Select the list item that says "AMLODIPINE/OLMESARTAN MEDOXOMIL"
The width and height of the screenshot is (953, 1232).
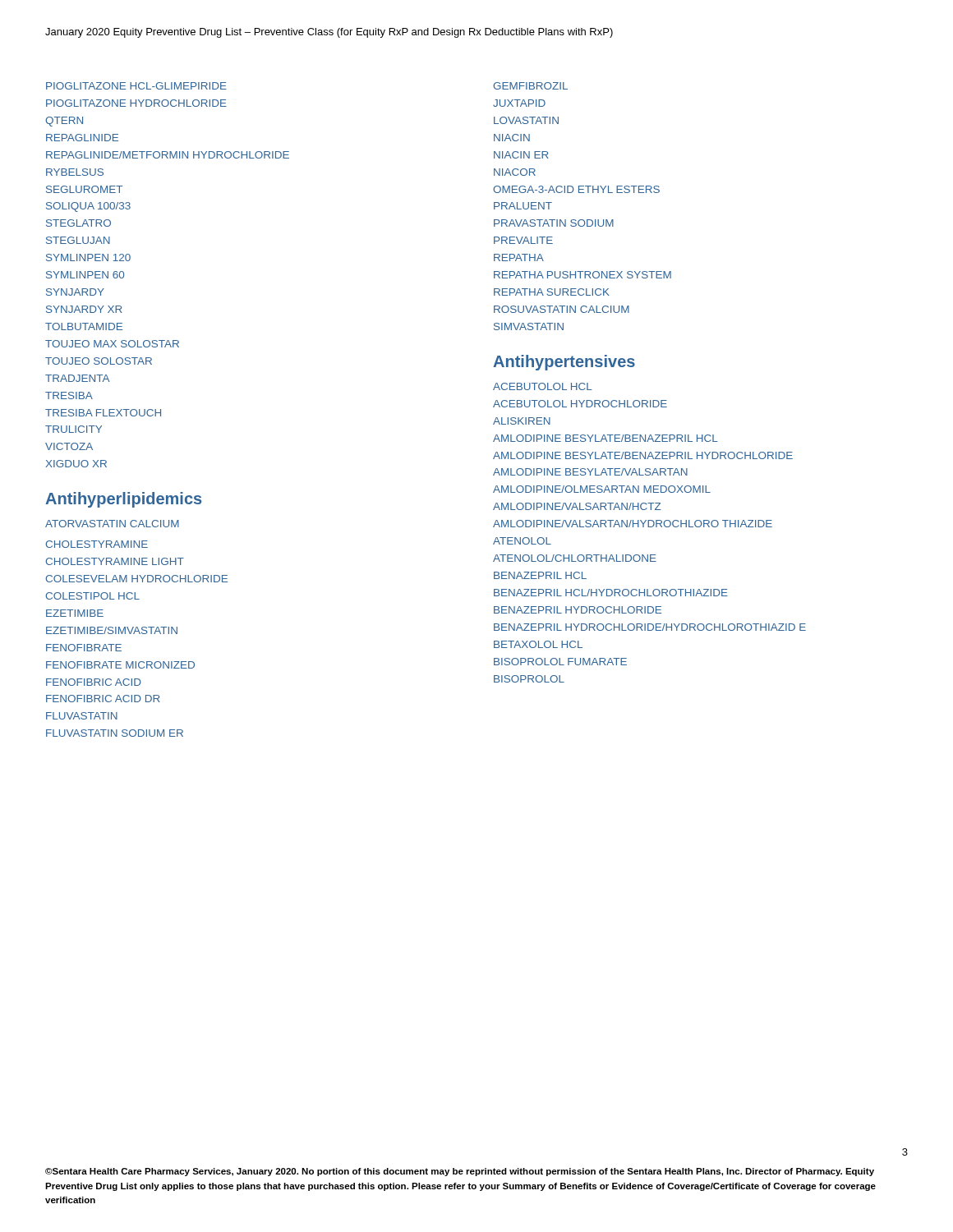[602, 489]
